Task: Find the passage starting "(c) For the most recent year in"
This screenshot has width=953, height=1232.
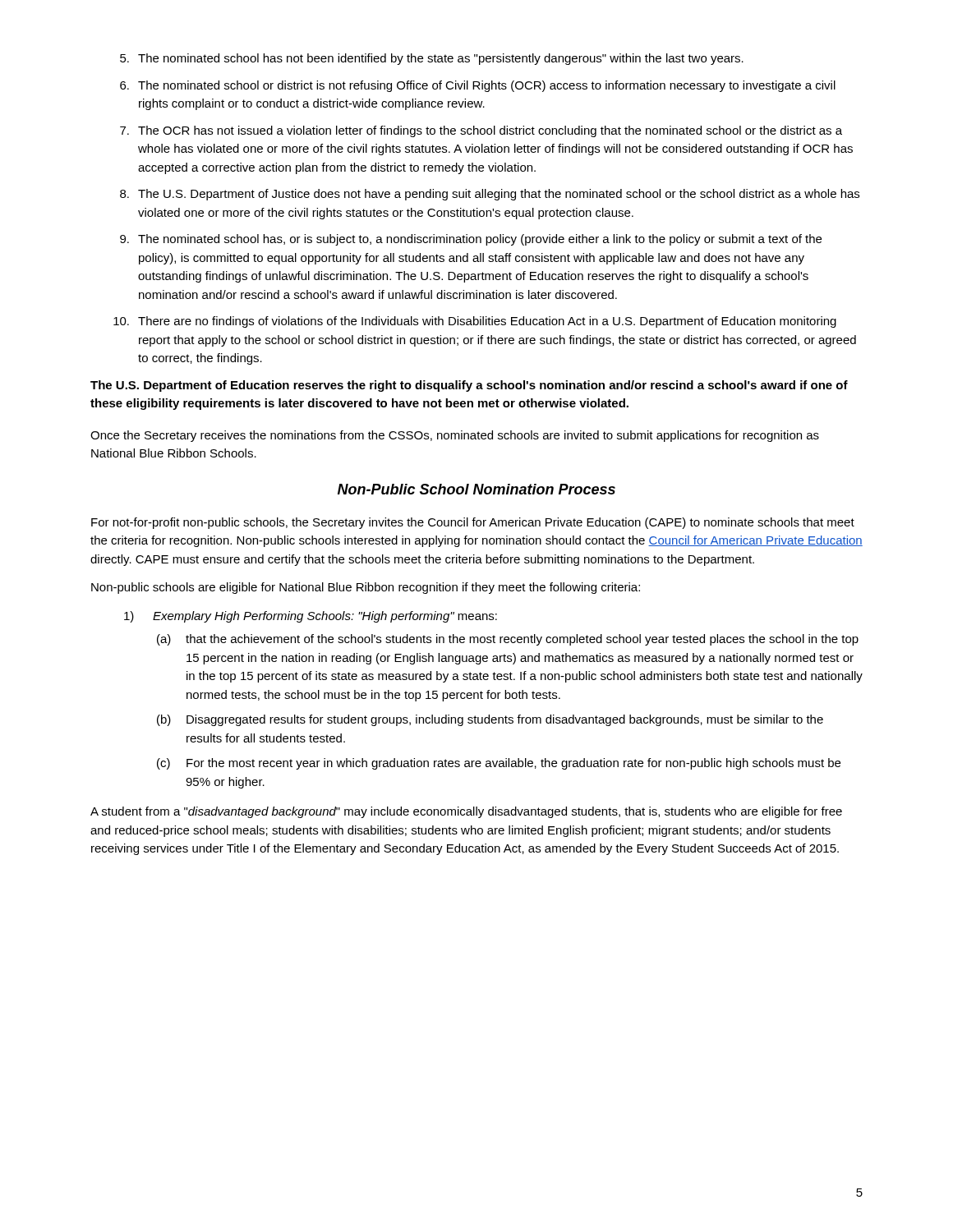Action: (x=509, y=772)
